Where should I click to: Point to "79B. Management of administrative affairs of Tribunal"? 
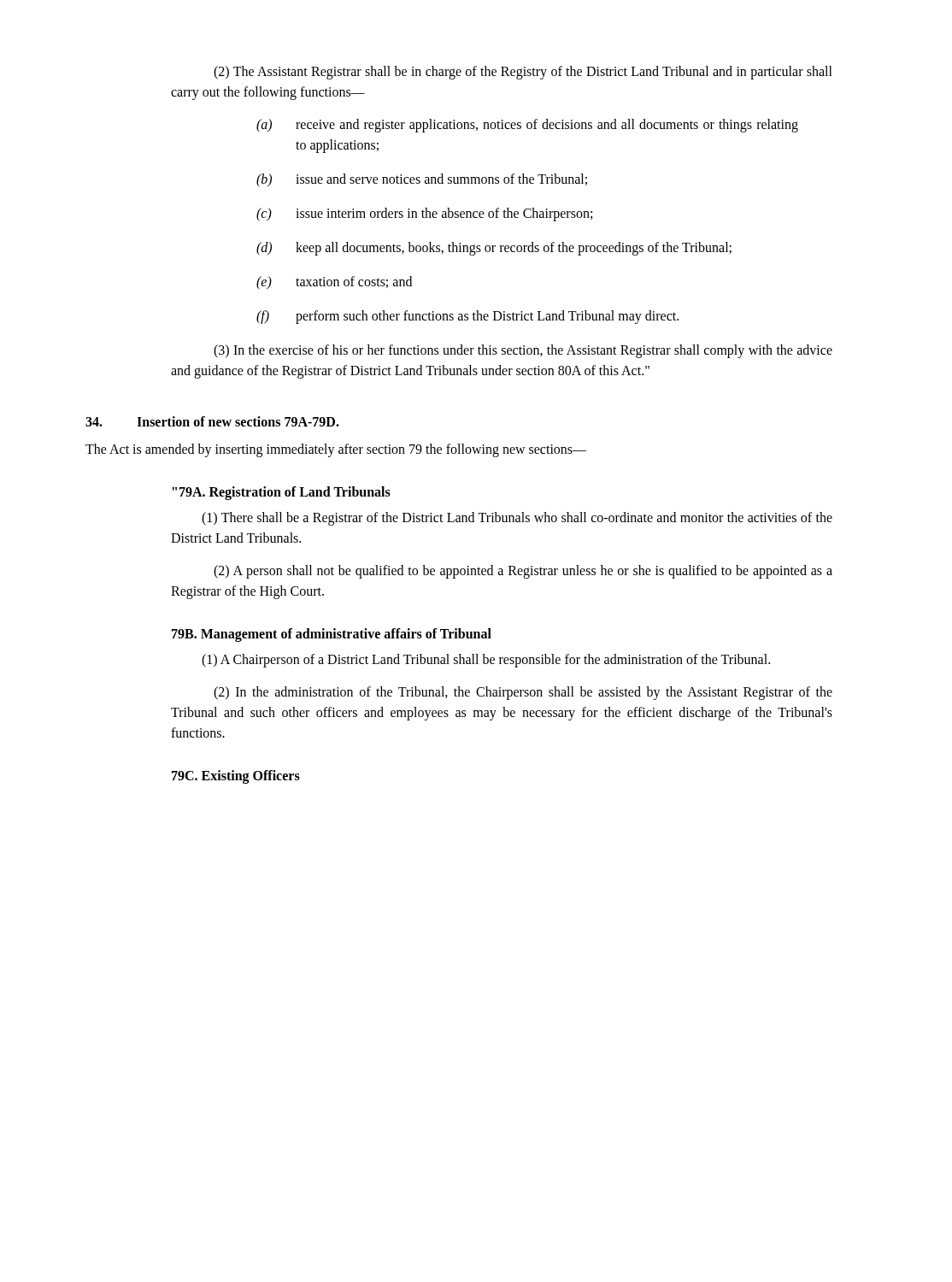point(332,635)
